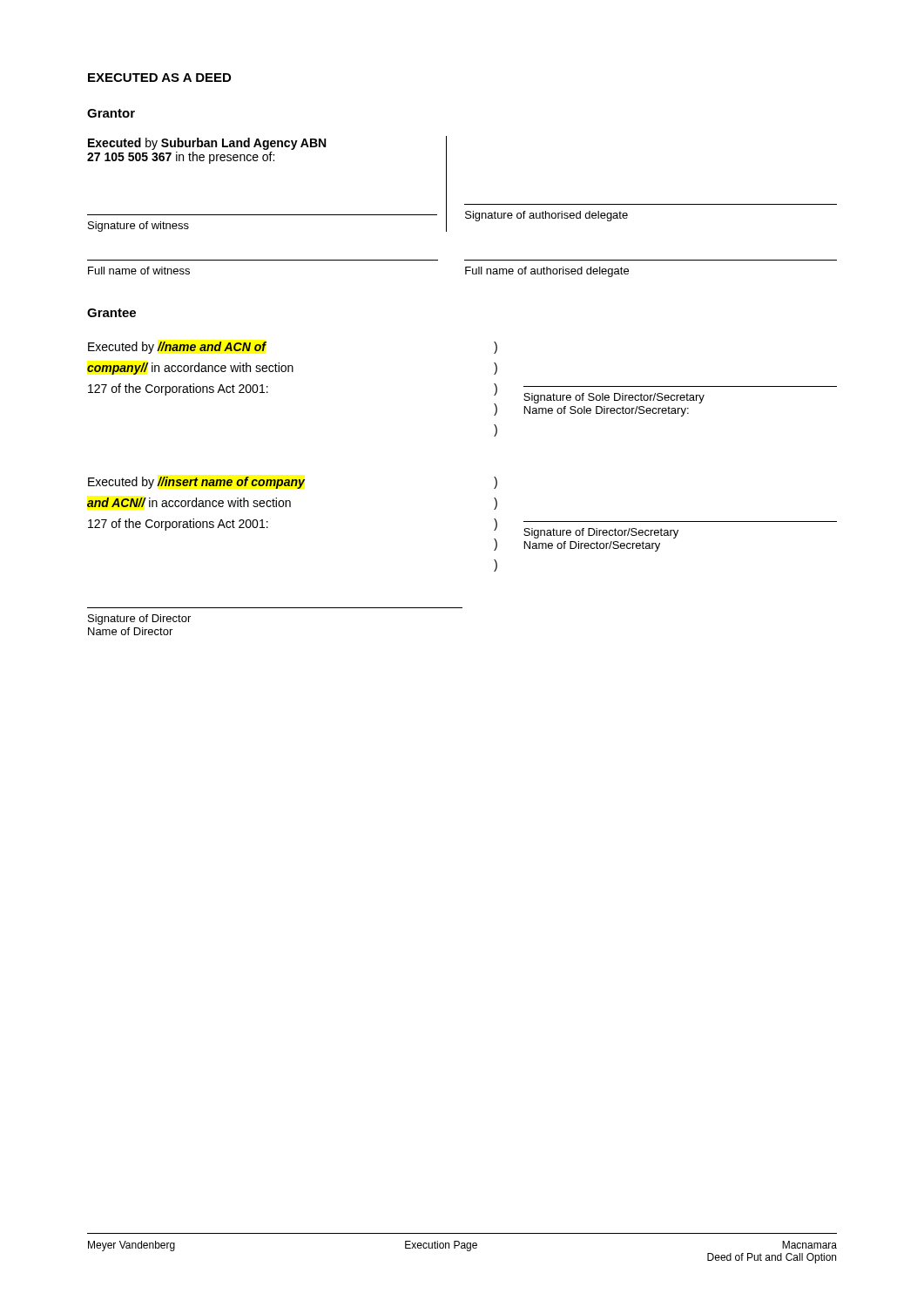Viewport: 924px width, 1307px height.
Task: Point to the block beginning "Executed by //insert name of companyand ACN// in"
Action: pos(293,483)
